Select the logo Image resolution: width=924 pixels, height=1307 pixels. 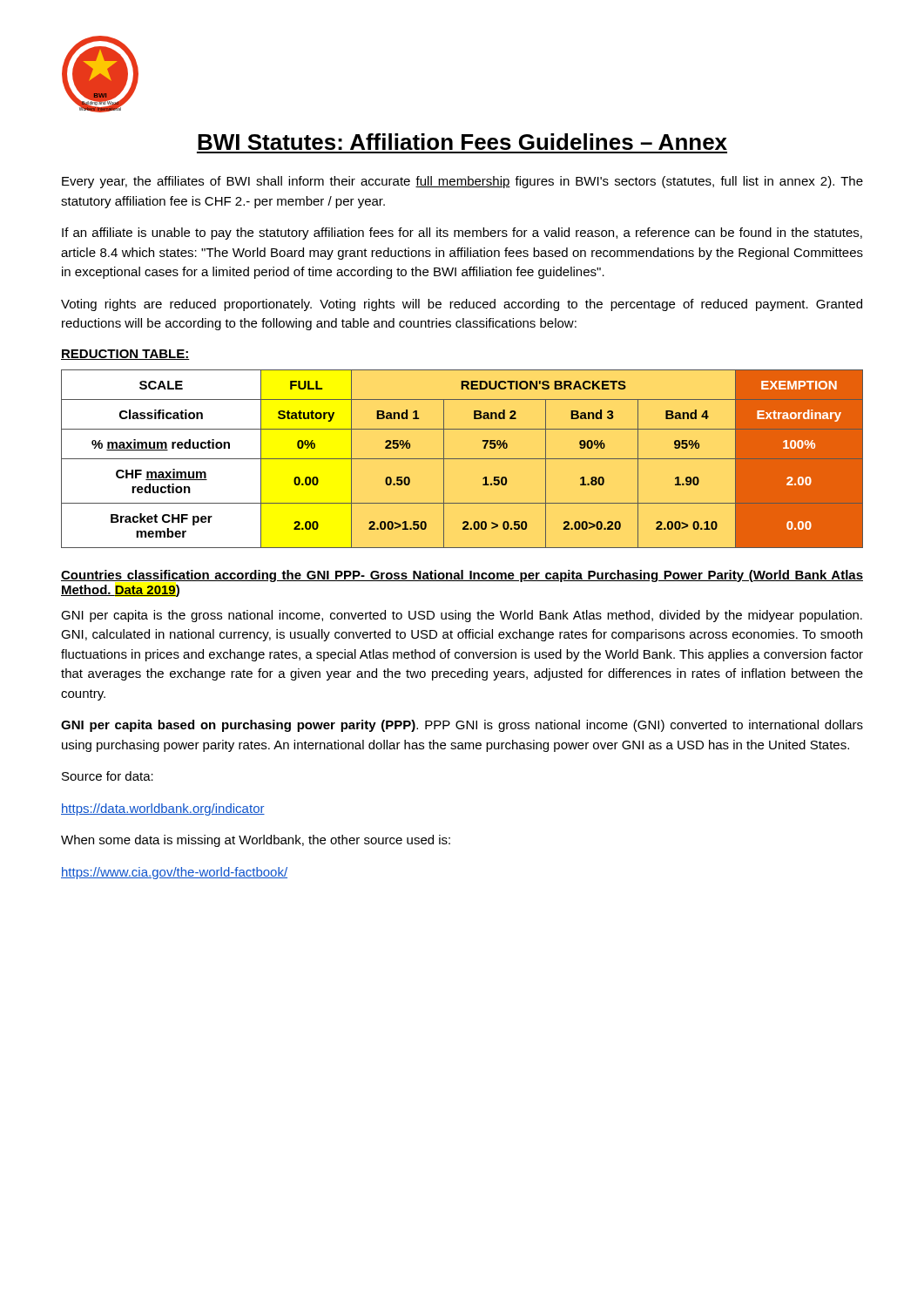100,74
